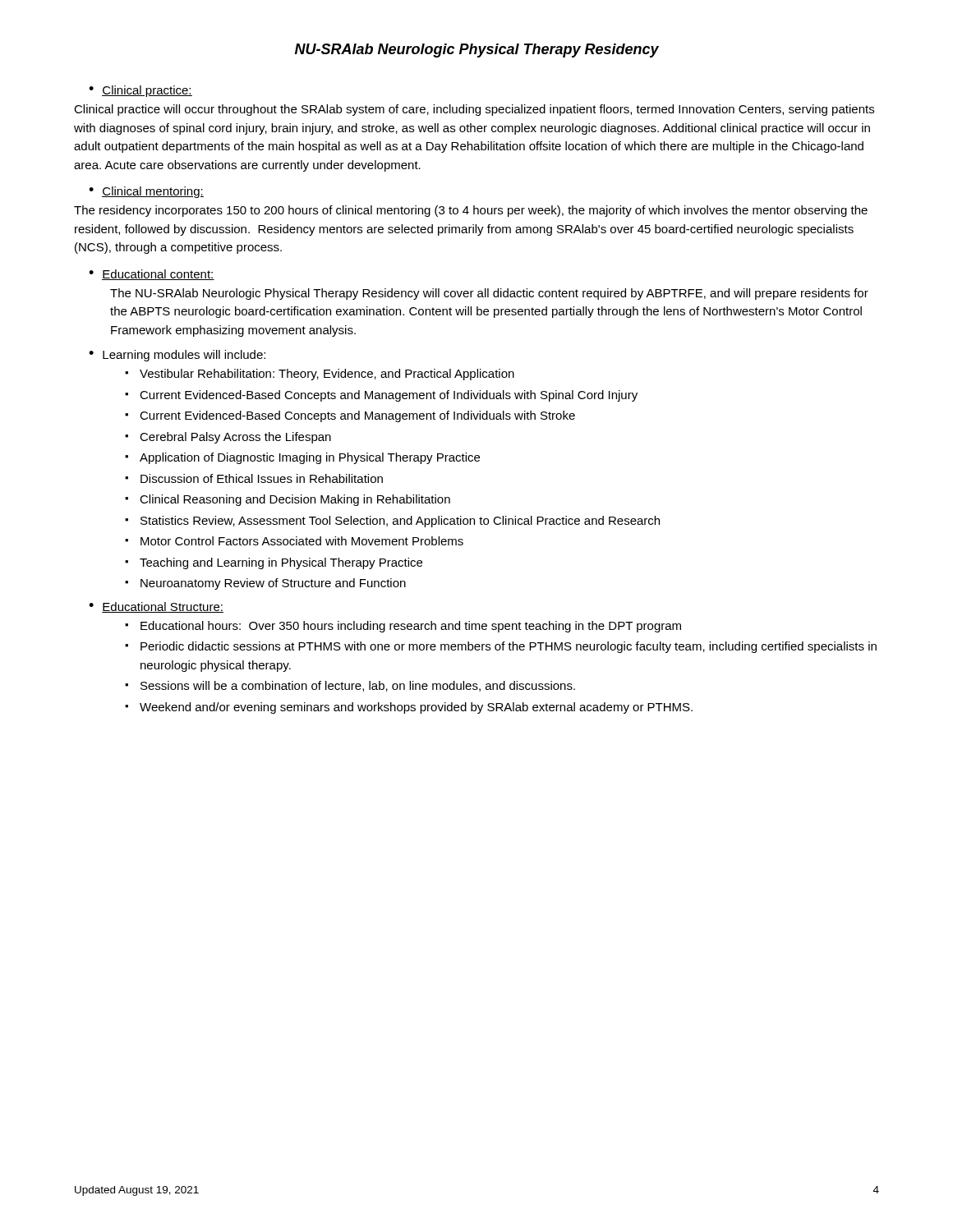This screenshot has height=1232, width=953.
Task: Where is the passage that starts "Sessions will be a combination of lecture,"?
Action: [x=358, y=685]
